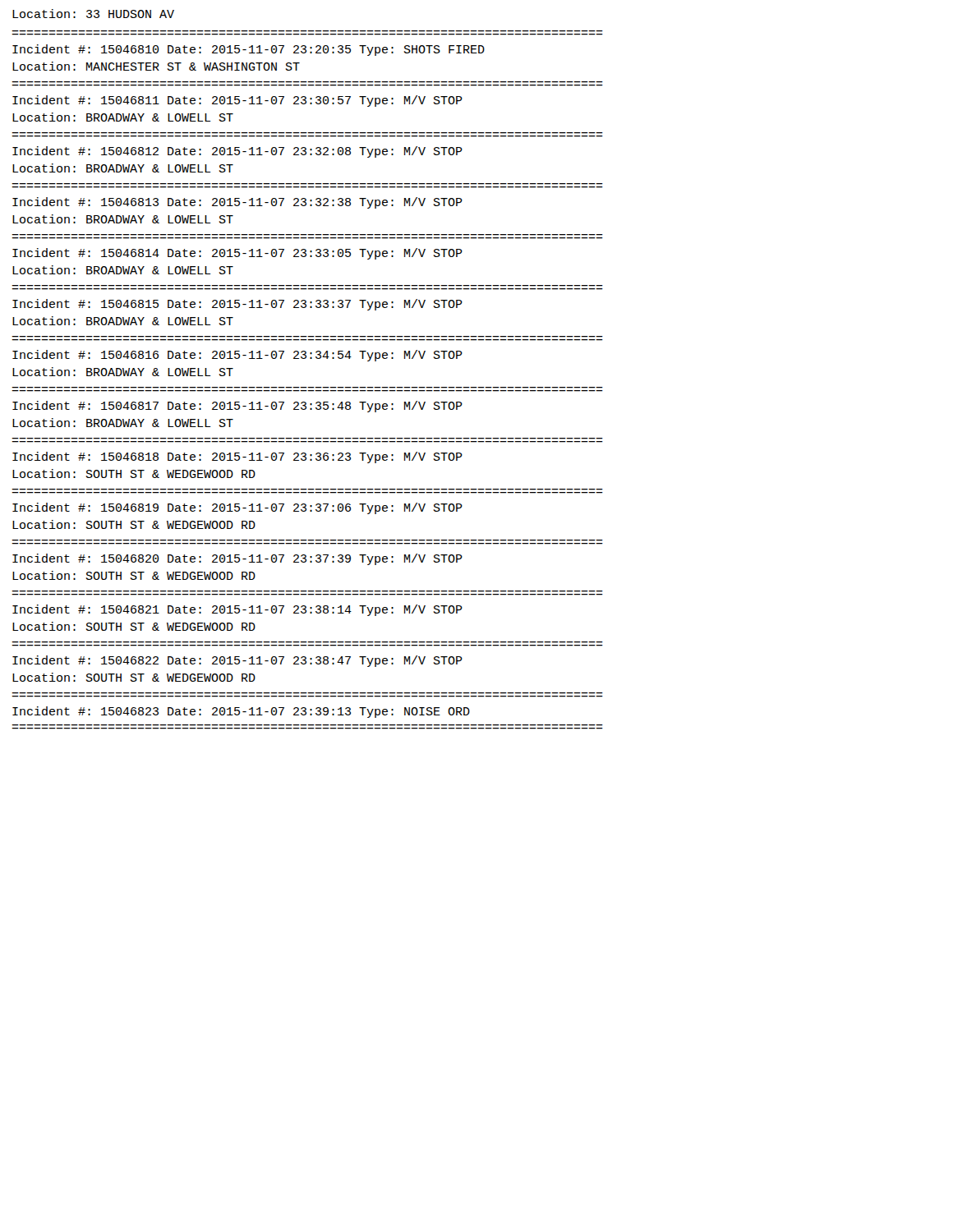This screenshot has width=953, height=1232.
Task: Click the passage that begins "================================================================================ Incident #: 15046816 Date: 2015-11-07 23:34:54"
Action: (x=237, y=356)
